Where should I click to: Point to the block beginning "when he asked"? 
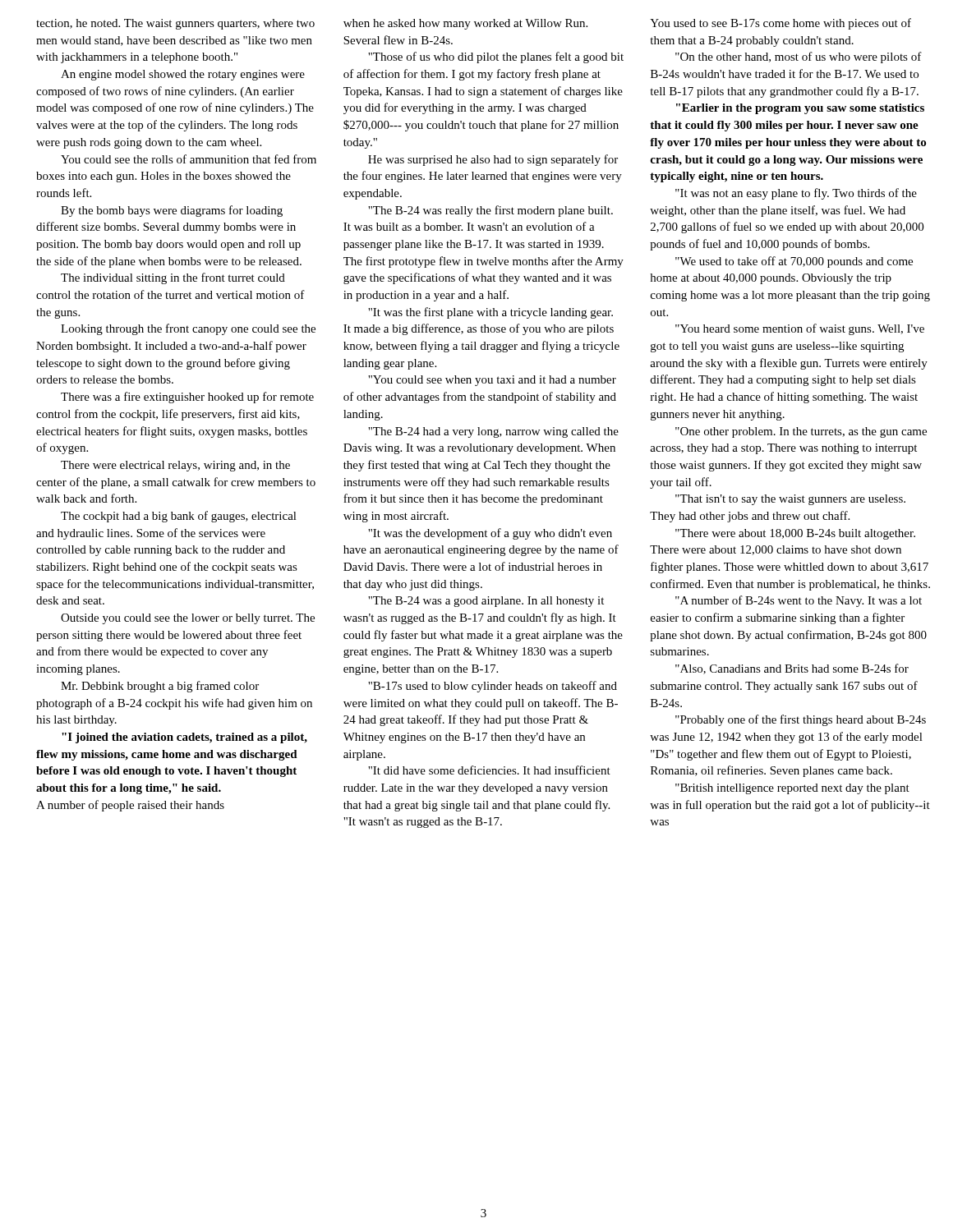pos(484,423)
